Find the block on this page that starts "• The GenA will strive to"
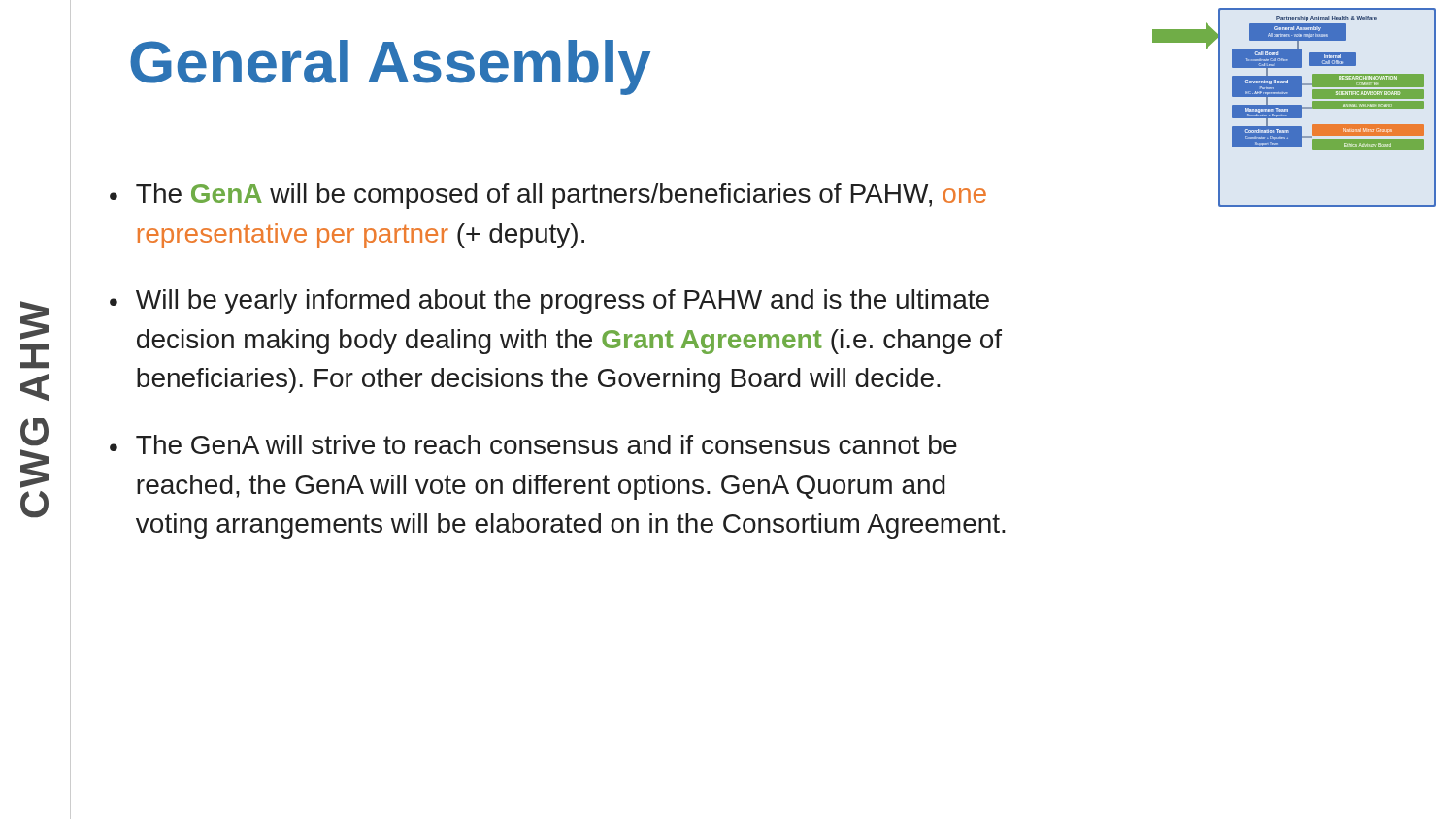The image size is (1456, 819). click(x=769, y=485)
